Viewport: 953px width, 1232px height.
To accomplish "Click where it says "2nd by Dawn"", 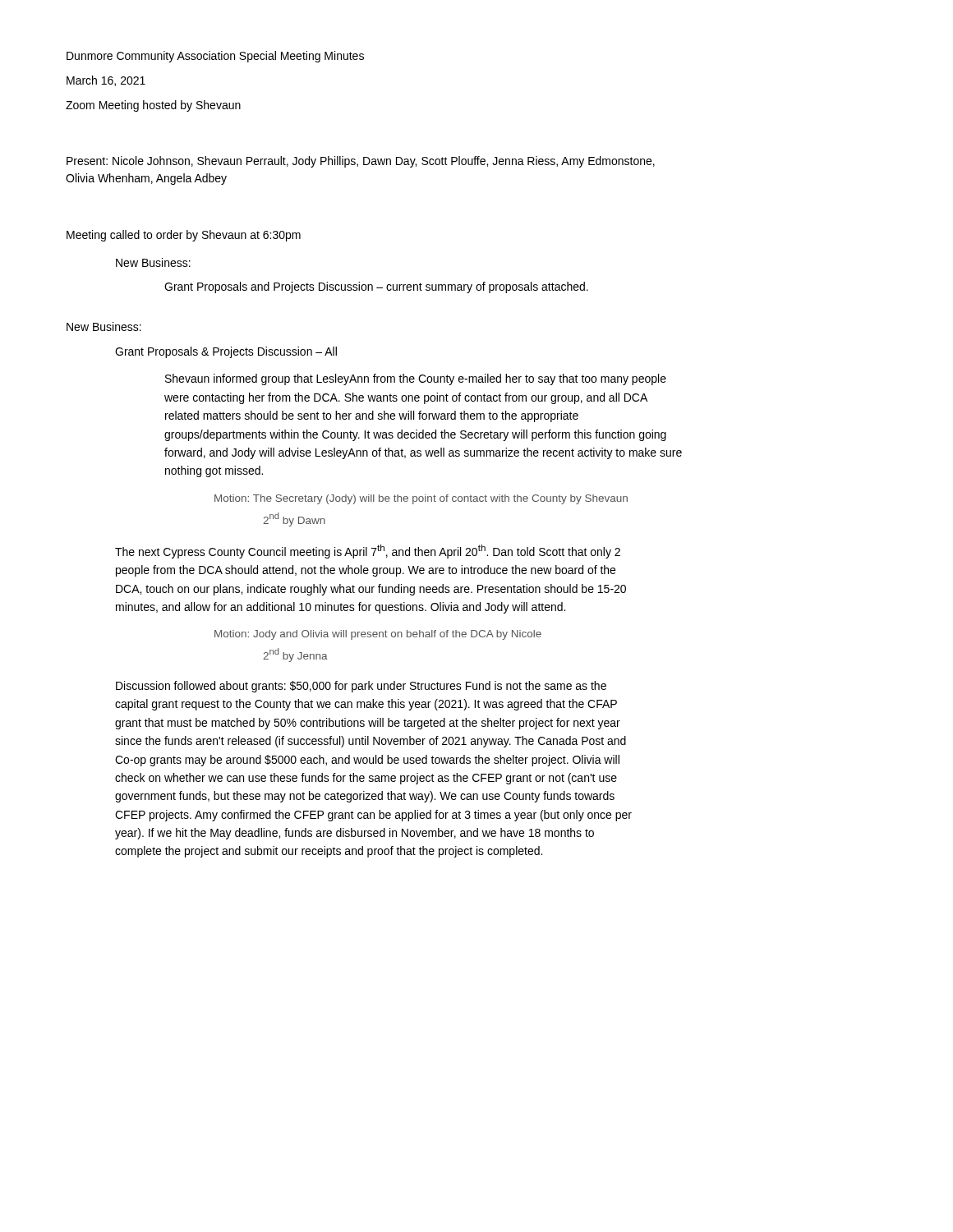I will (x=294, y=518).
